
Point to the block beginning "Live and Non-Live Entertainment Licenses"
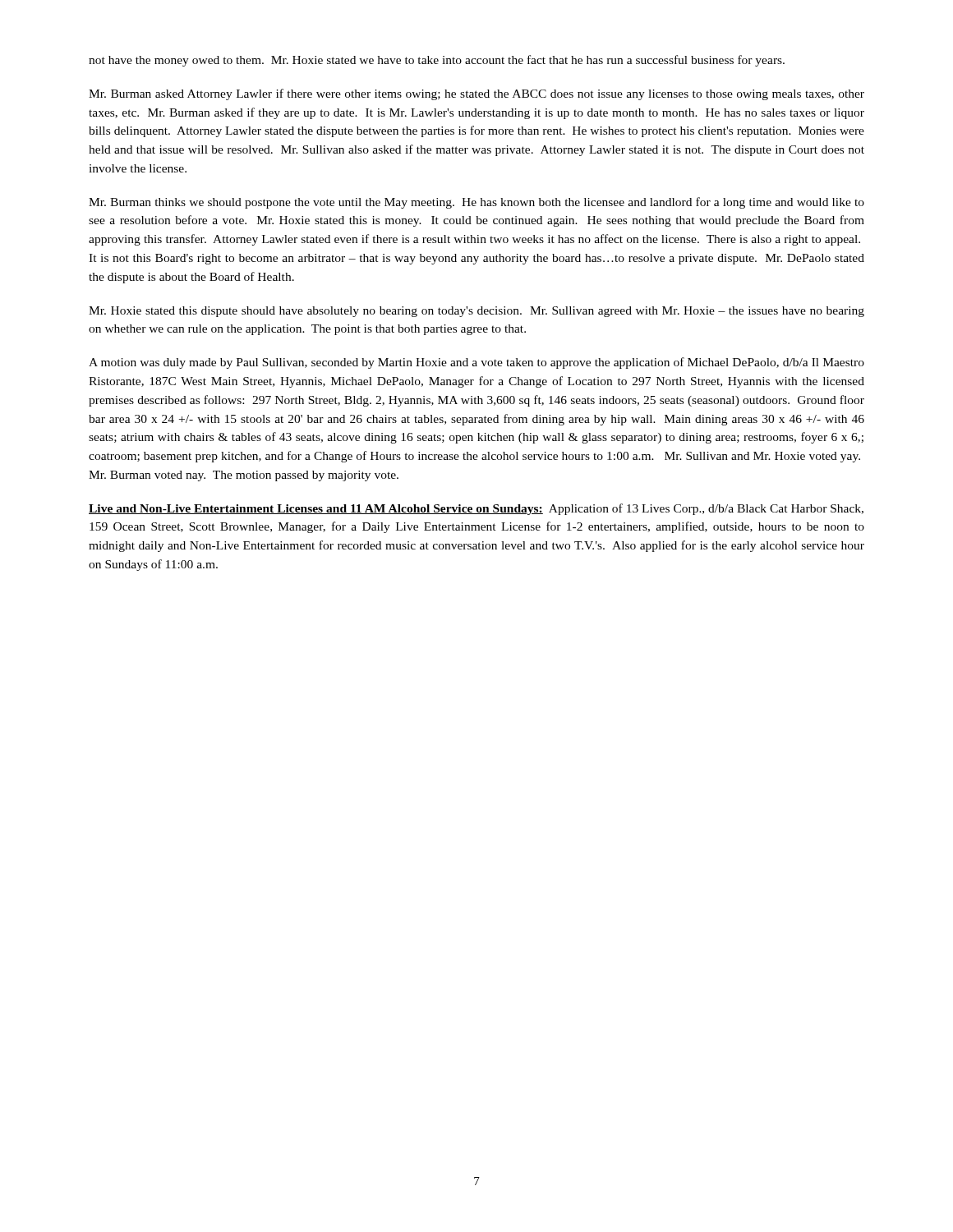[x=476, y=536]
